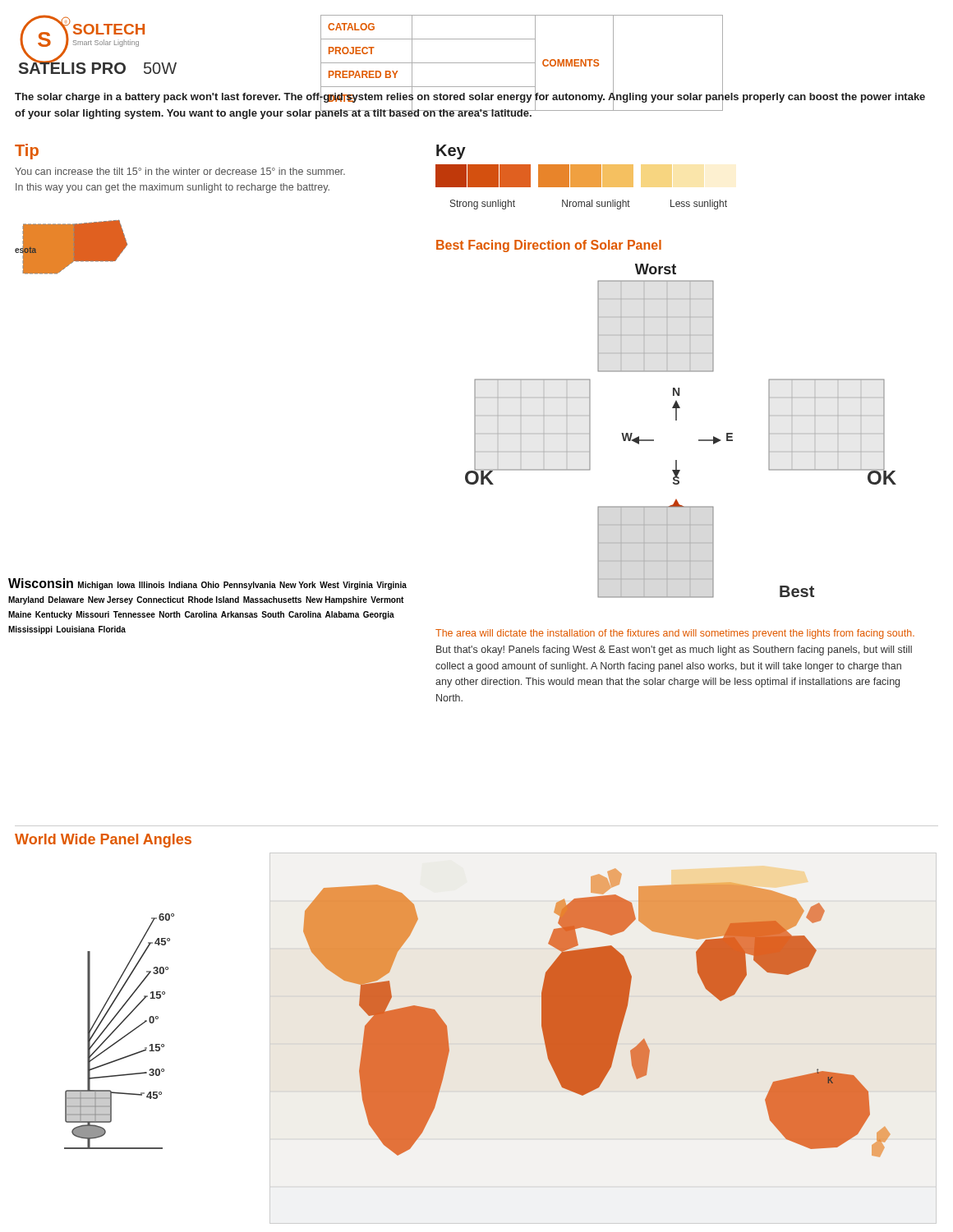Screen dimensions: 1232x953
Task: Click on the text starting "Best Facing Direction of Solar Panel"
Action: pyautogui.click(x=549, y=245)
